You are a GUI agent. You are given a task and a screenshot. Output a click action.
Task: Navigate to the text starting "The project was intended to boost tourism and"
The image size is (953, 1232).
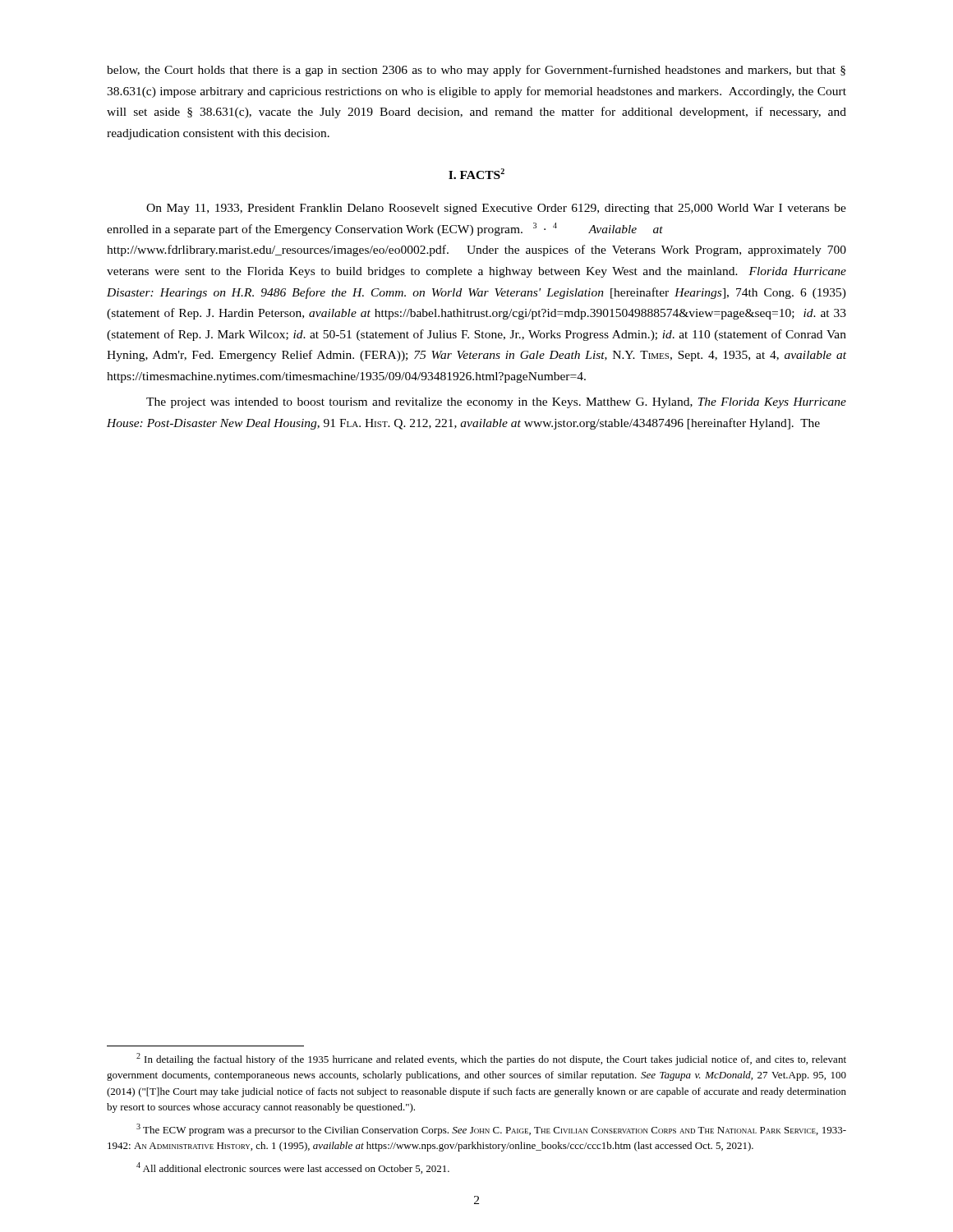click(476, 412)
